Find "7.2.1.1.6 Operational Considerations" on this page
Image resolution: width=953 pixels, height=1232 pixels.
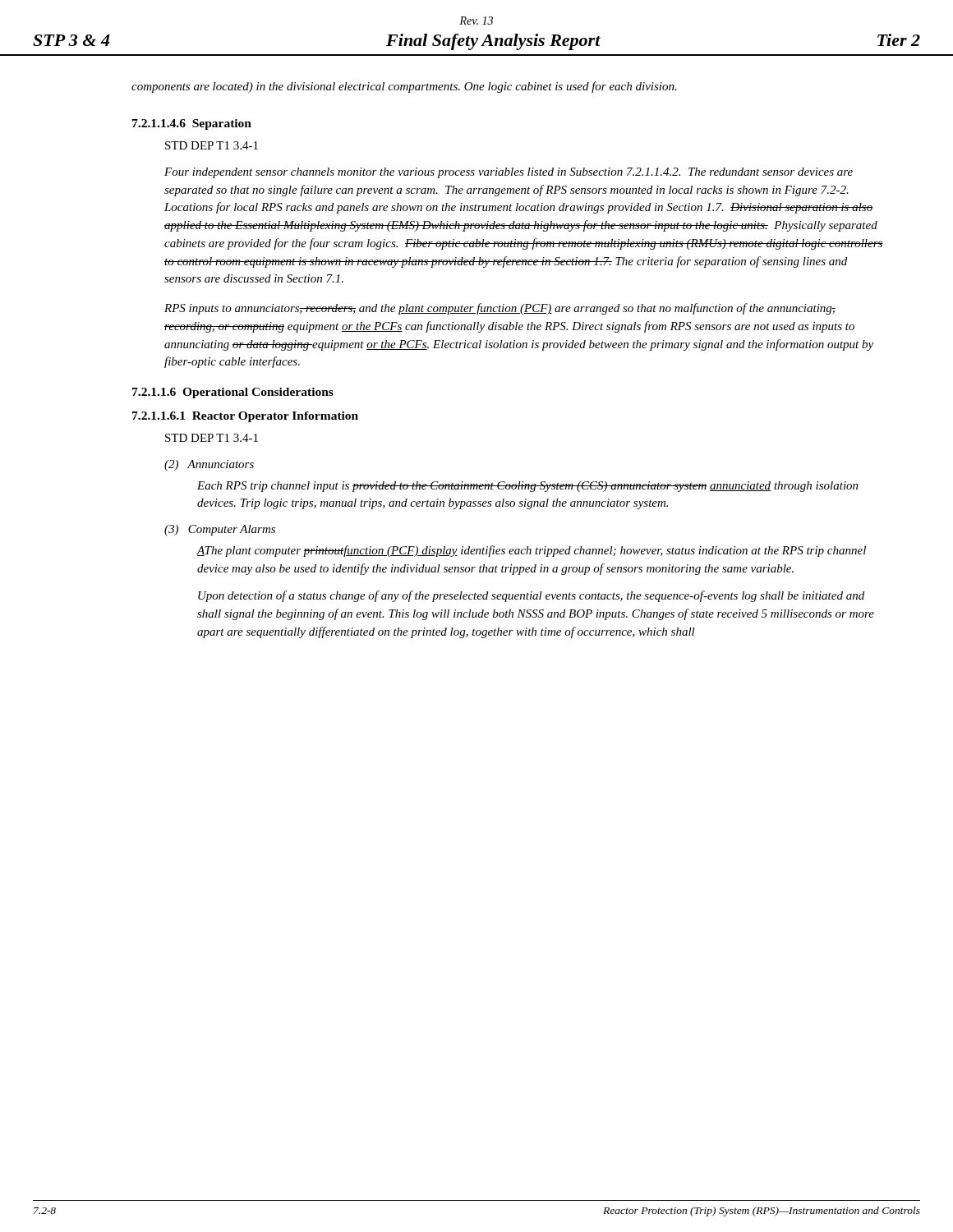click(232, 392)
